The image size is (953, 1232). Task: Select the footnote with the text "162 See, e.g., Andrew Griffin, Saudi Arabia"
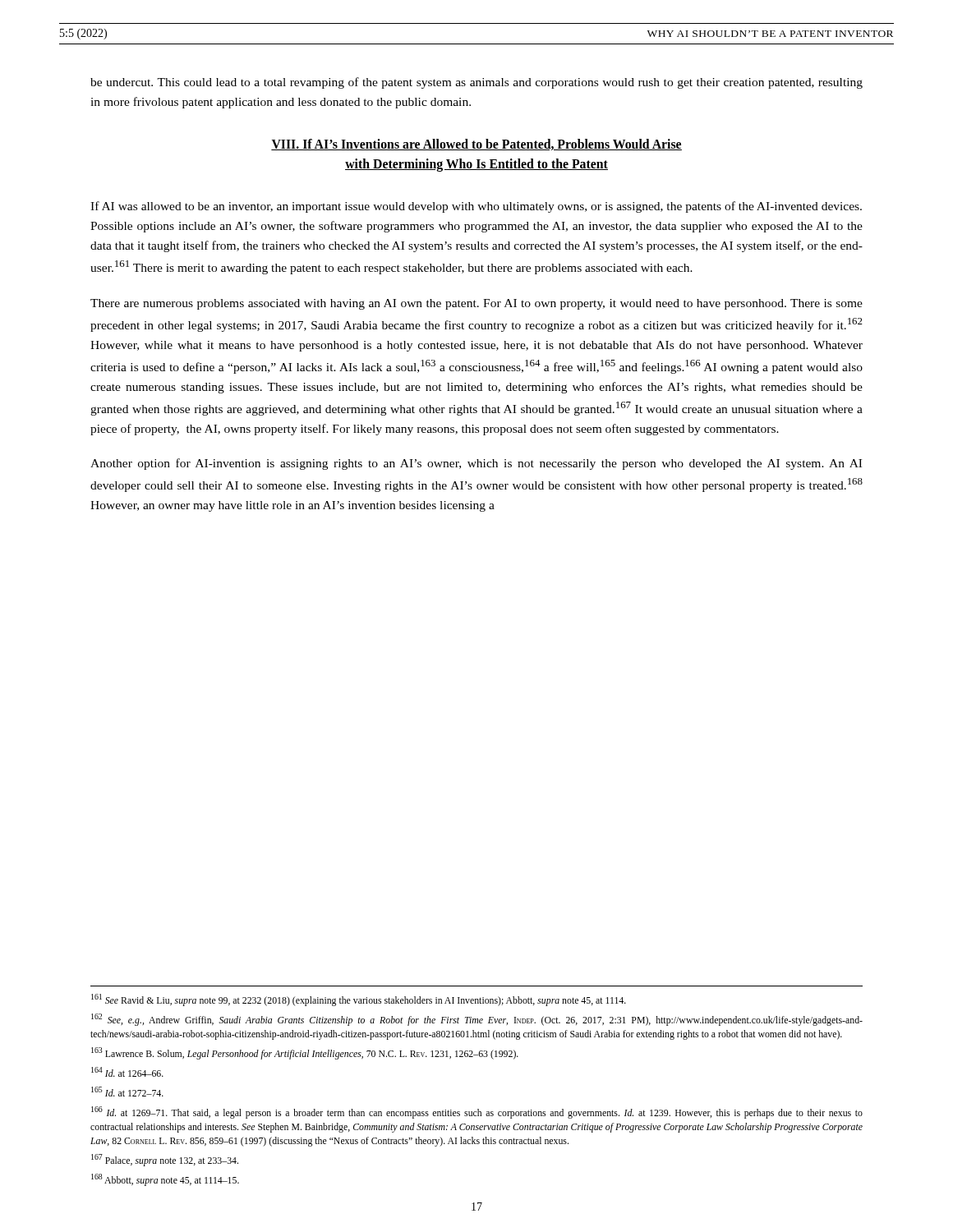click(476, 1026)
